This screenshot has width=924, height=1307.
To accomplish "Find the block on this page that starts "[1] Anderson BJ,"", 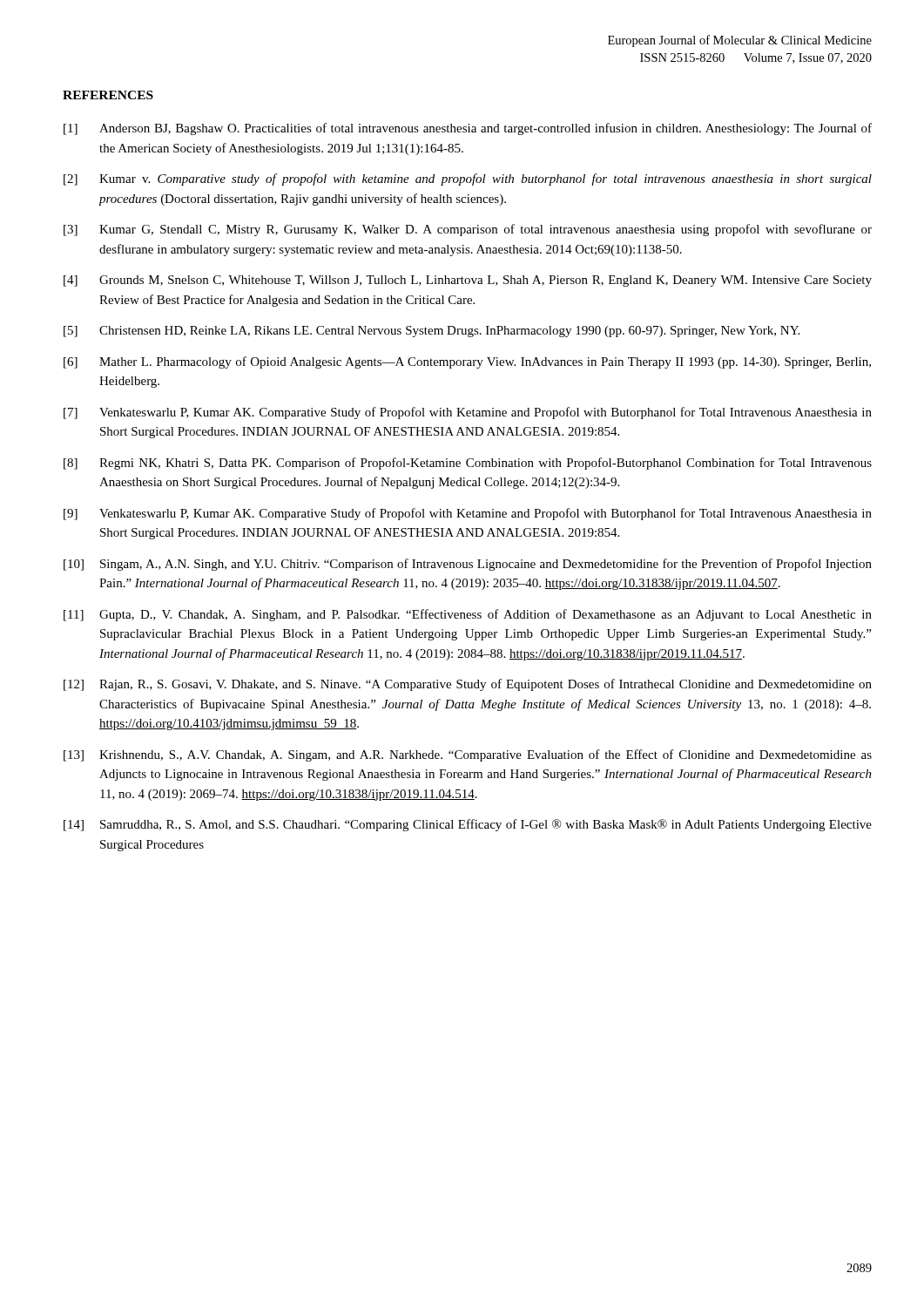I will (467, 138).
